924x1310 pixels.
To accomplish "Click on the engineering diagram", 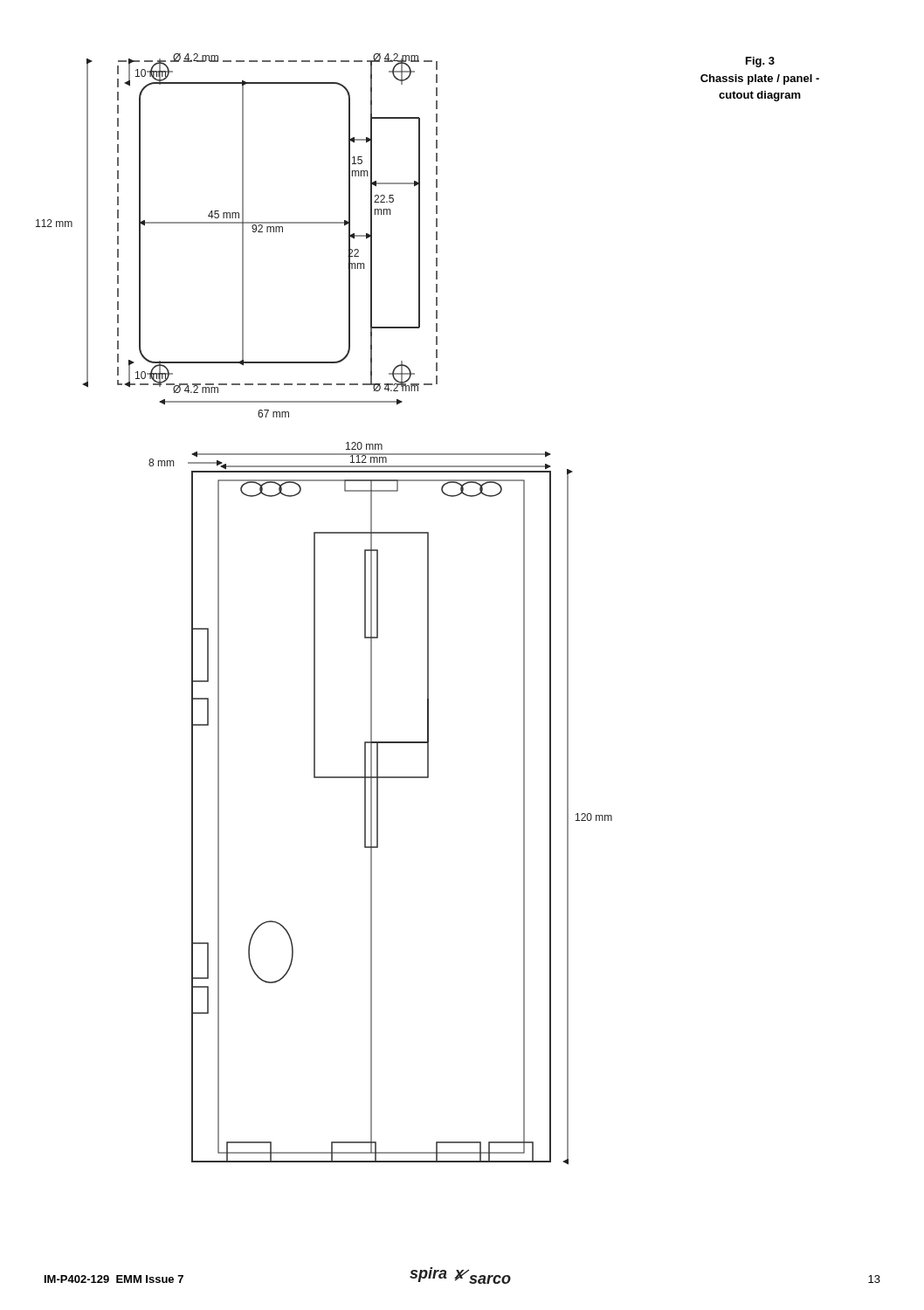I will coord(341,629).
